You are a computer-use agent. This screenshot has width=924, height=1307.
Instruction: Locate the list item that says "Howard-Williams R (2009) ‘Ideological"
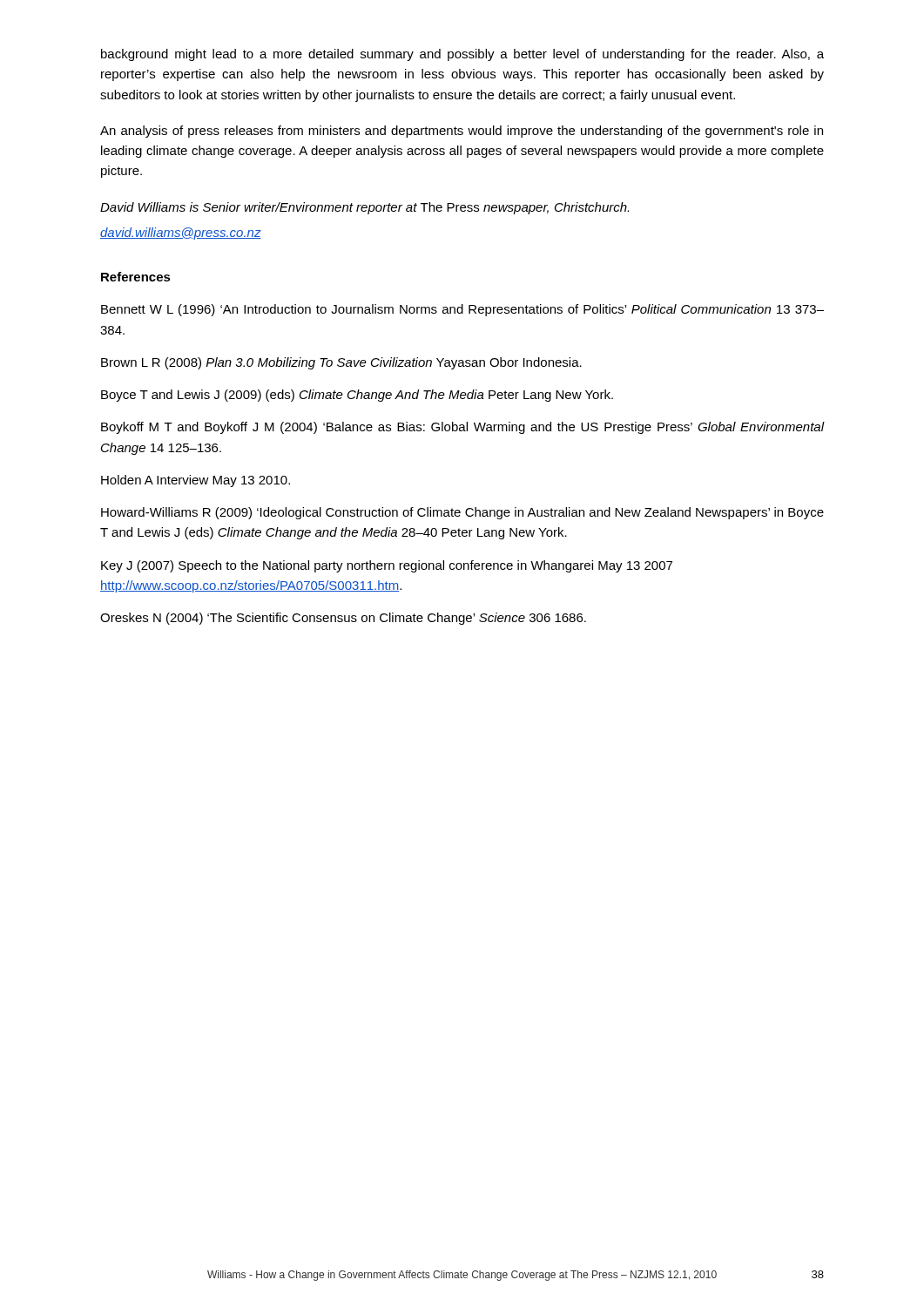click(x=462, y=522)
